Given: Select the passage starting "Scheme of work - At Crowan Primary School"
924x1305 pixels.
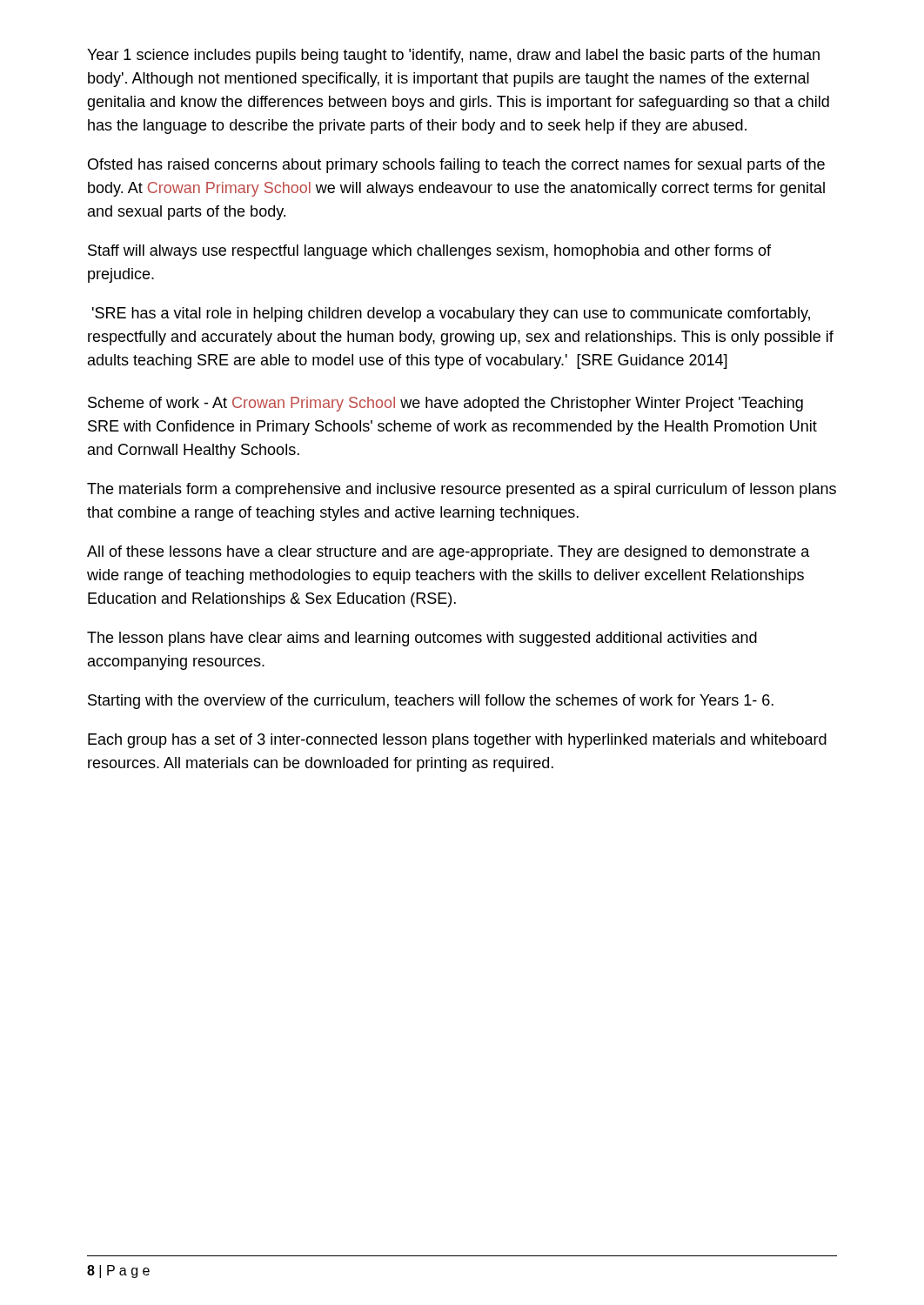Looking at the screenshot, I should pos(462,427).
